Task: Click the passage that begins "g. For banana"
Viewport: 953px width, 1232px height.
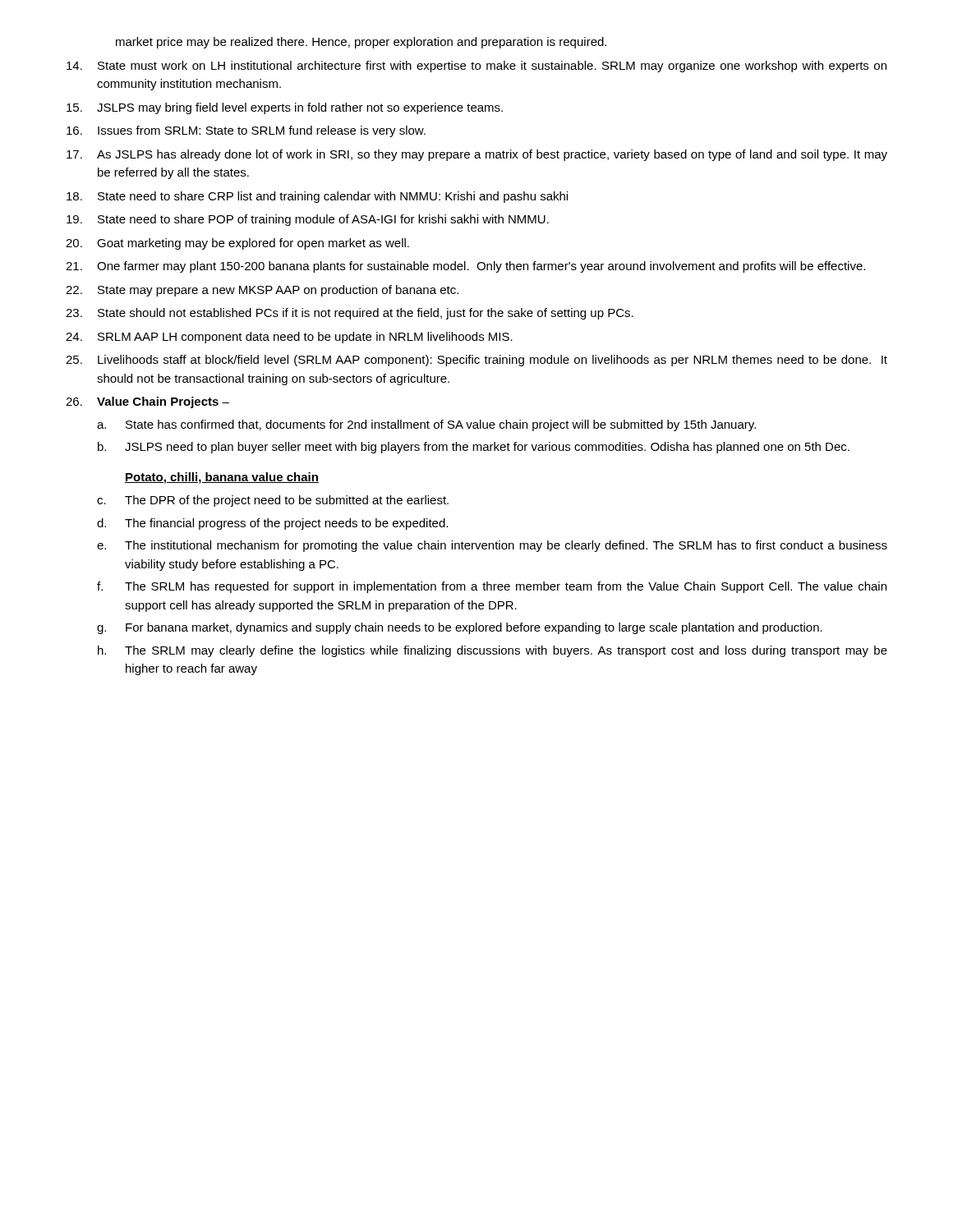Action: pos(492,628)
